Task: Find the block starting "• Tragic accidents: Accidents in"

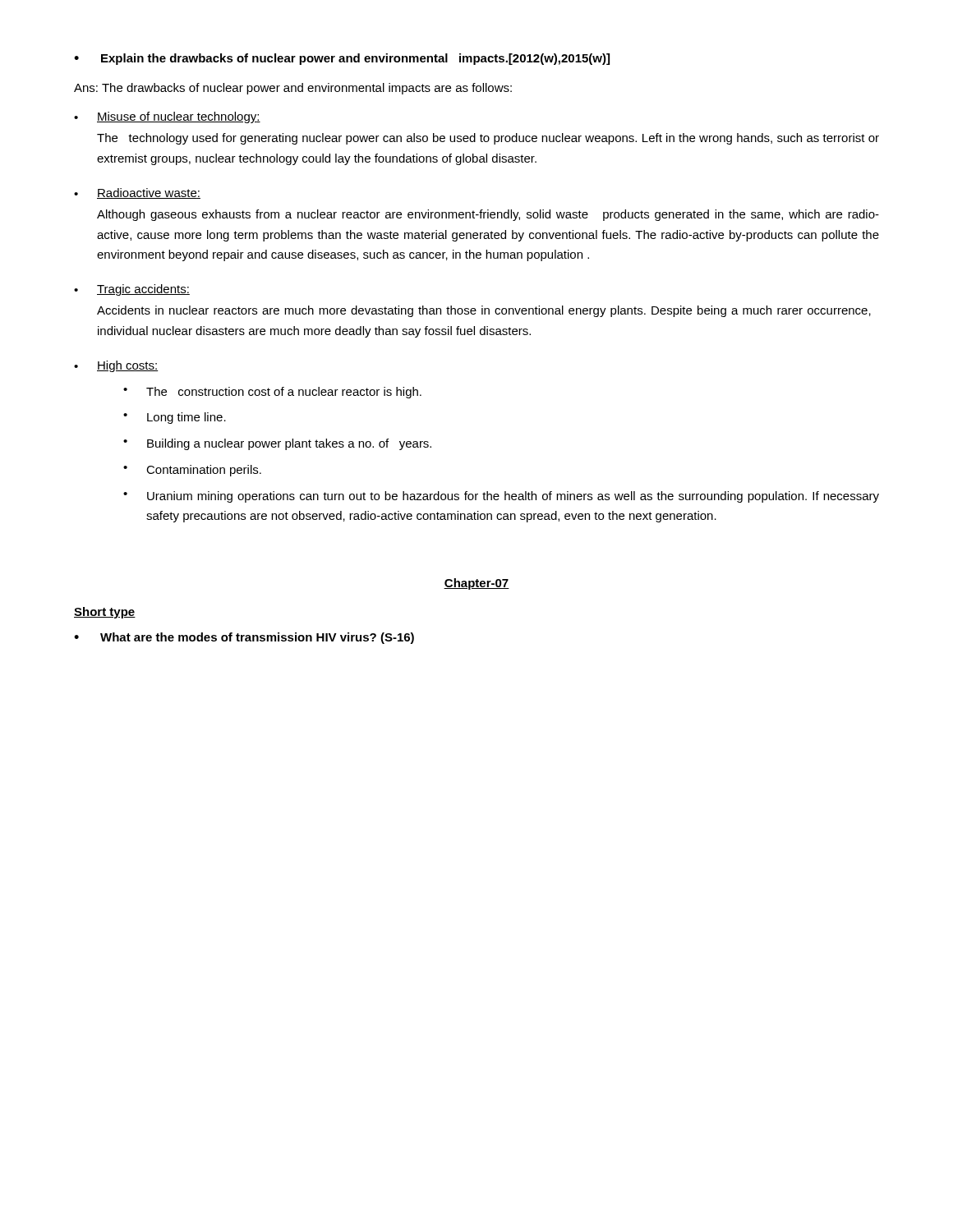Action: [476, 317]
